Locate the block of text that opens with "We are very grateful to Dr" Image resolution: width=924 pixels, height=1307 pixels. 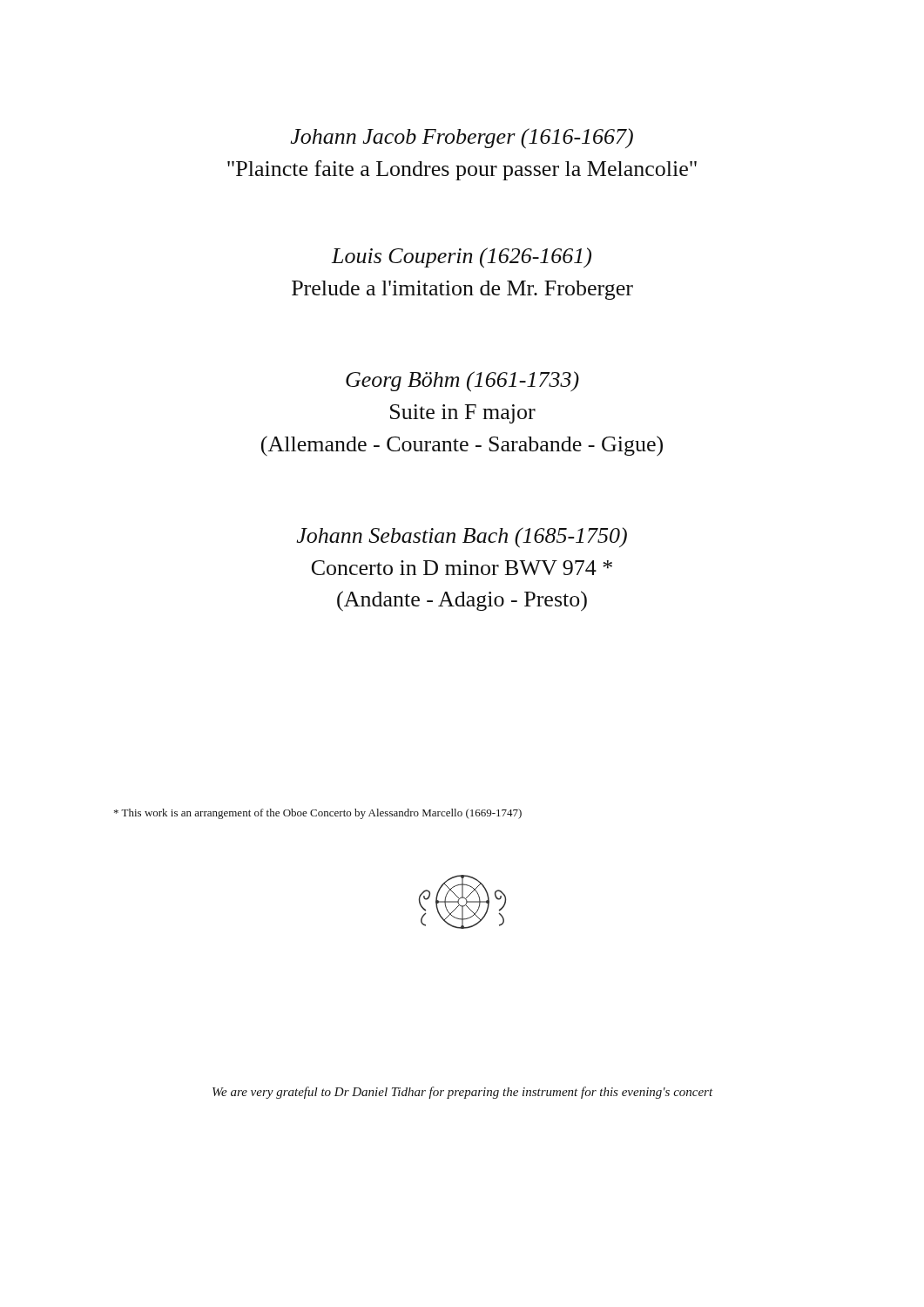coord(462,1092)
